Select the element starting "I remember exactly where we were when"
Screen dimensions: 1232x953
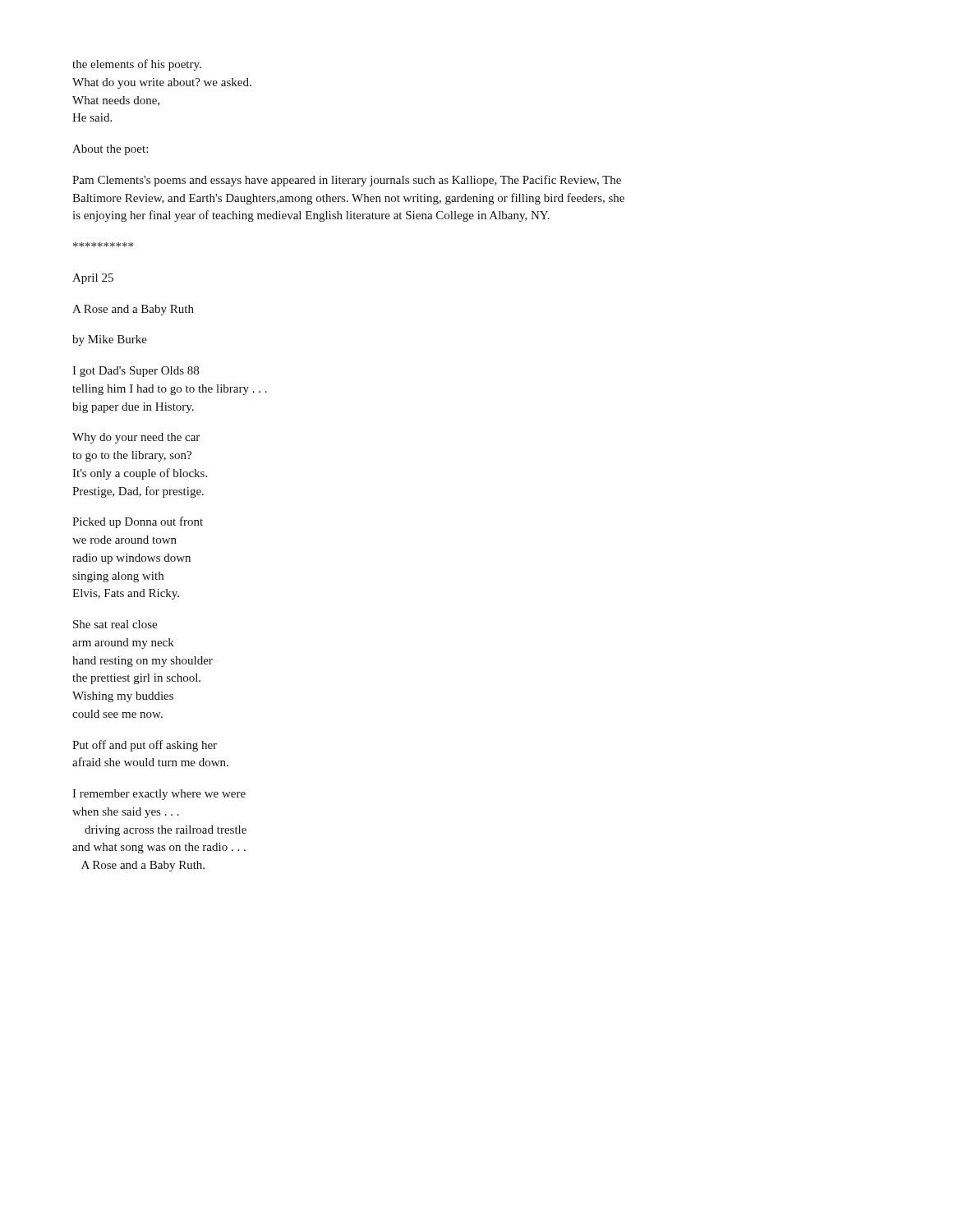click(x=159, y=795)
